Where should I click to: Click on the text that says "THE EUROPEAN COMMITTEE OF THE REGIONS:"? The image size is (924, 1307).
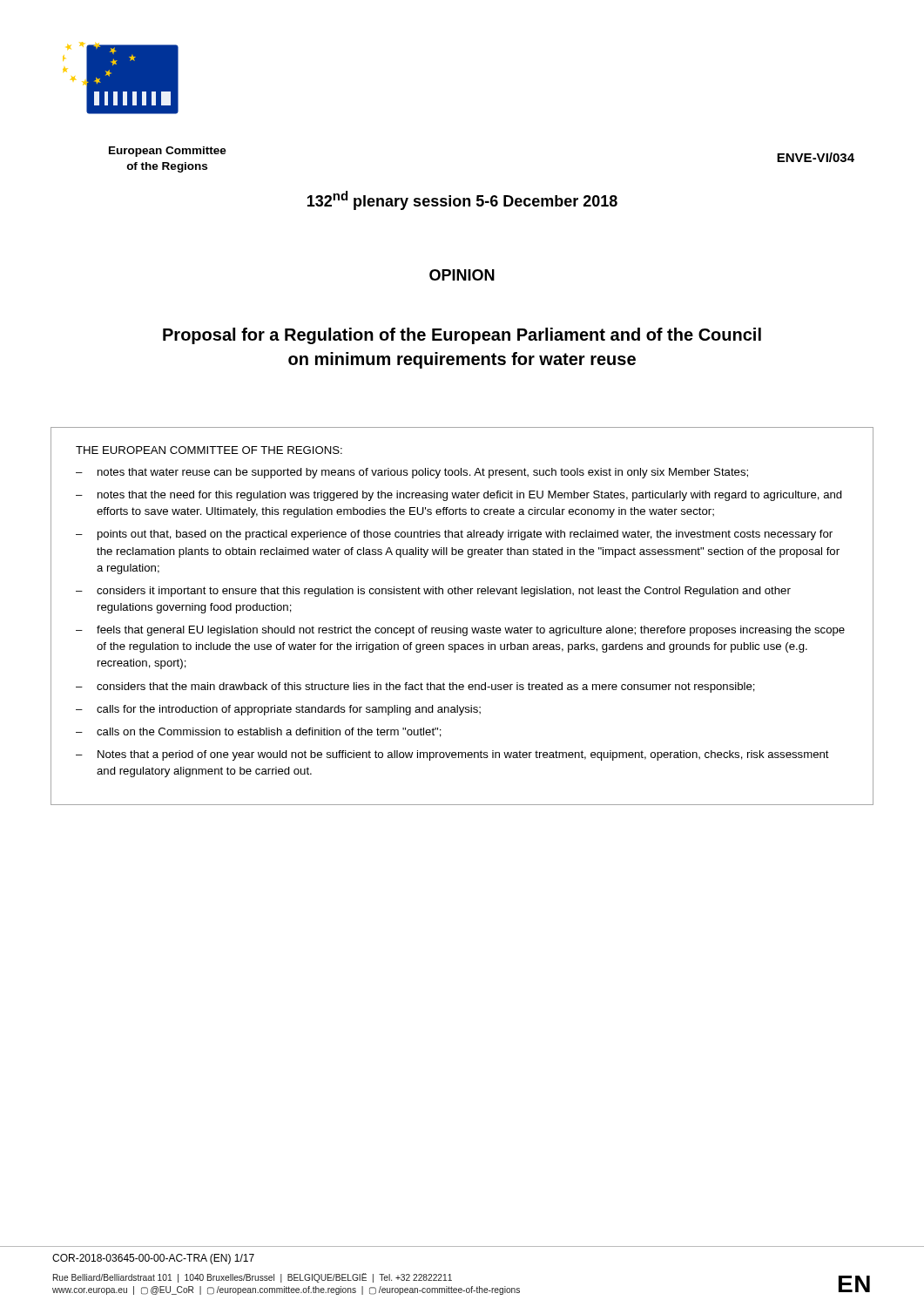tap(209, 450)
